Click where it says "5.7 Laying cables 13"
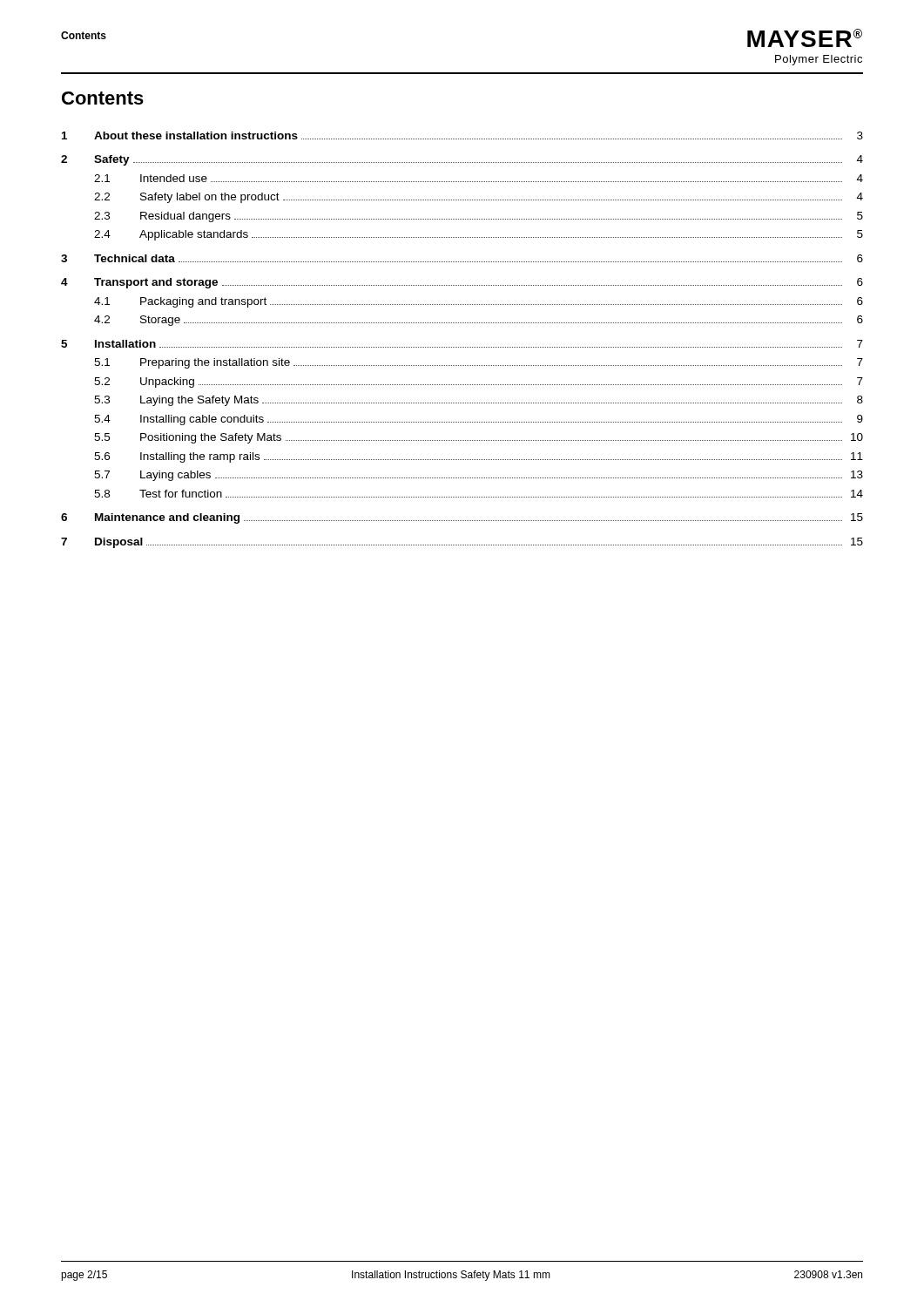The width and height of the screenshot is (924, 1307). pos(462,473)
